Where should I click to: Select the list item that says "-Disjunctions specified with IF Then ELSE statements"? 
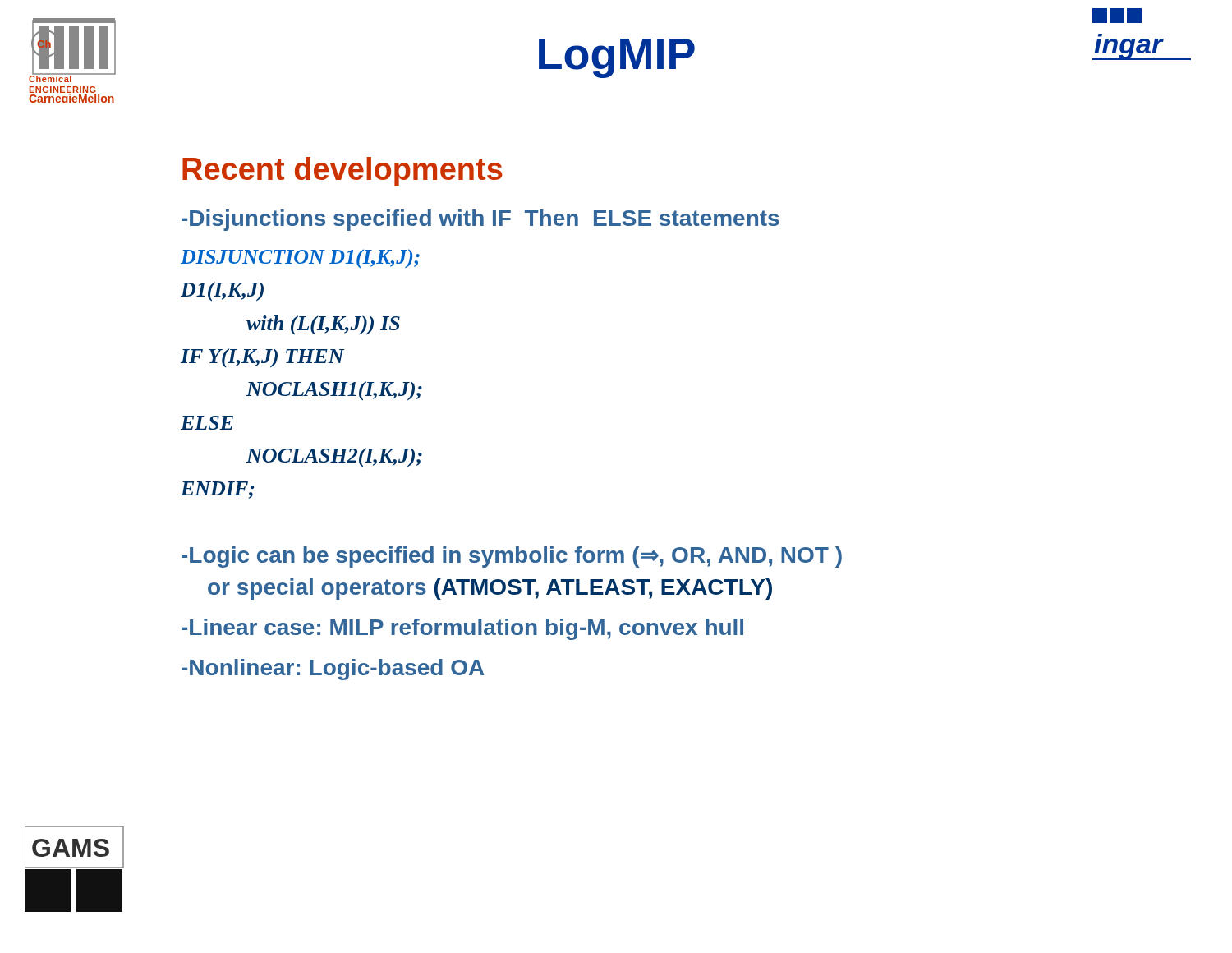(480, 218)
